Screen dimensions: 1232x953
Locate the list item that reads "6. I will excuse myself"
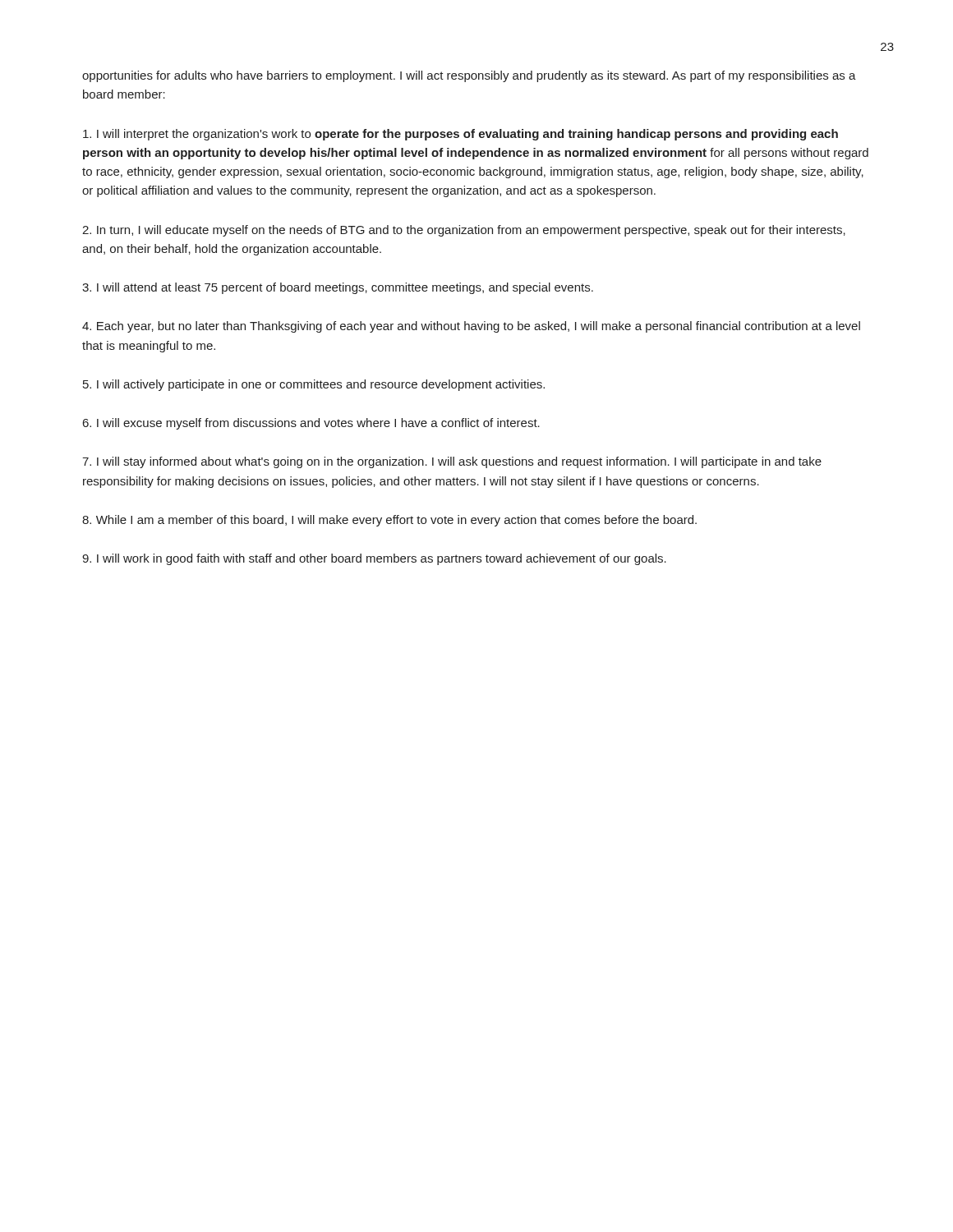[311, 423]
